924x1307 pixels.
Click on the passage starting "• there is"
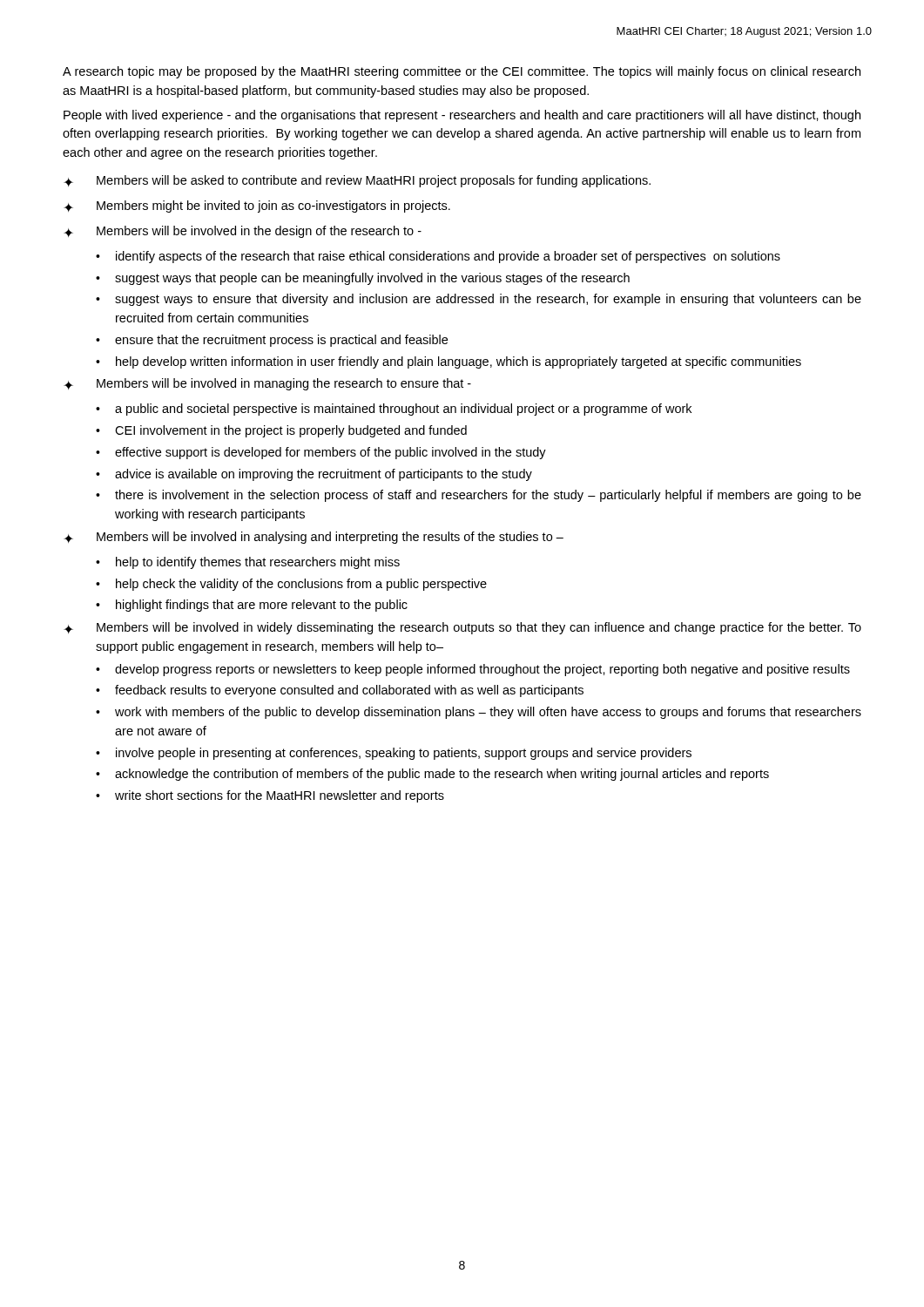(479, 505)
